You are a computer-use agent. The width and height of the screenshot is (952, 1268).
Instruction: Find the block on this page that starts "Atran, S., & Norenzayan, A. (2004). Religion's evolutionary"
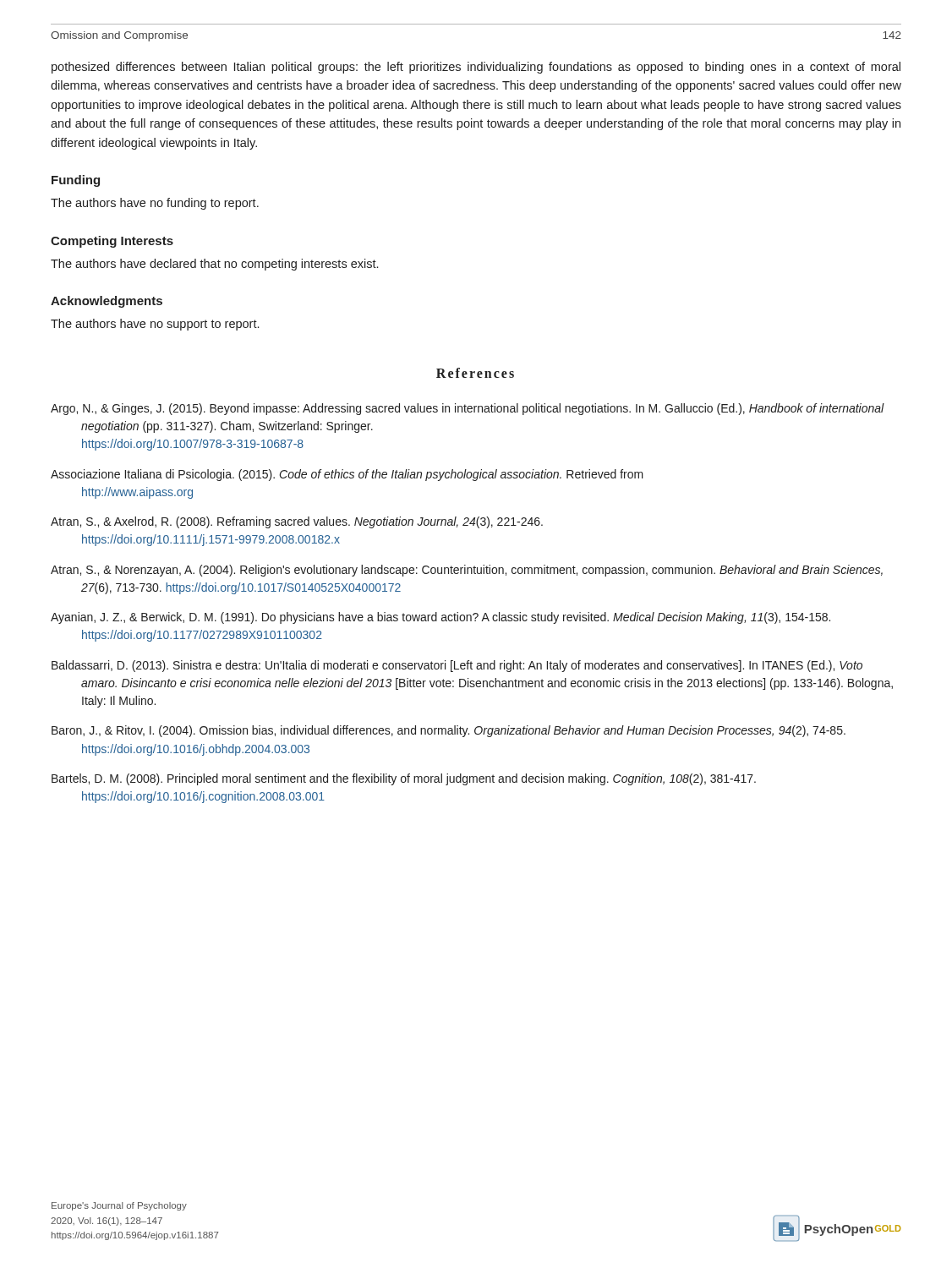tap(467, 578)
